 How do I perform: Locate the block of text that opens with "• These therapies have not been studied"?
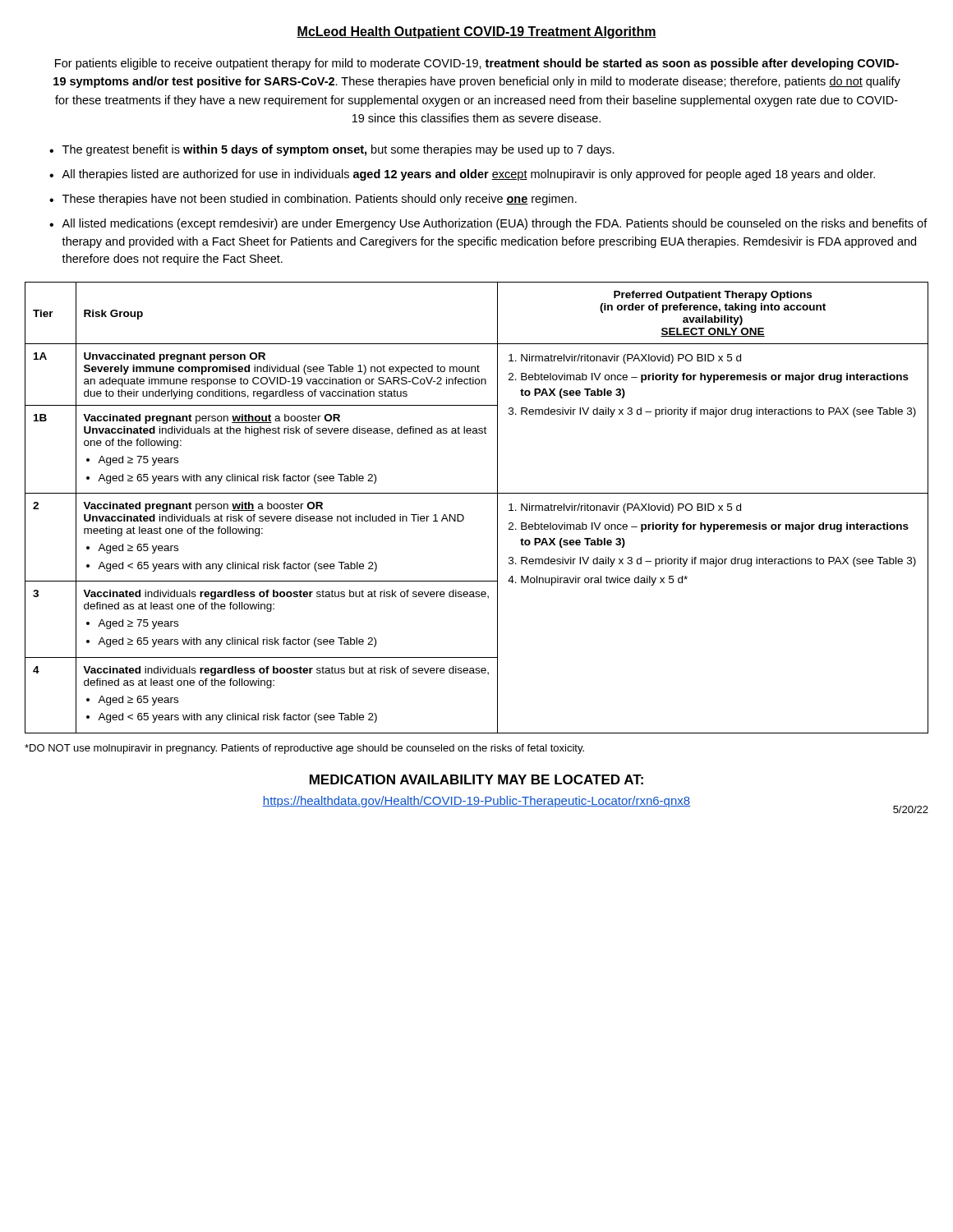[313, 200]
